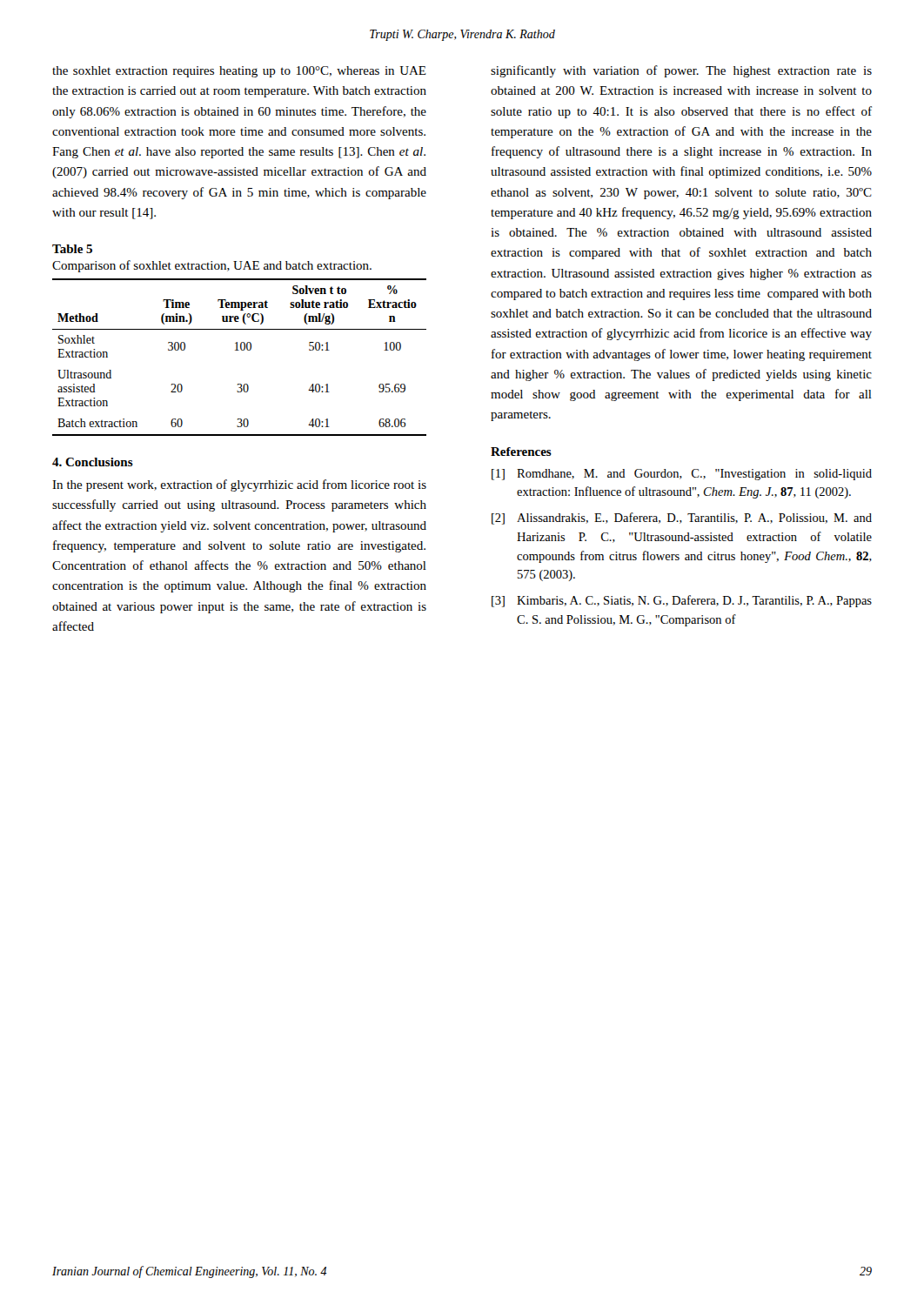Navigate to the block starting "Comparison of soxhlet extraction, UAE and batch extraction."
This screenshot has height=1305, width=924.
(212, 265)
